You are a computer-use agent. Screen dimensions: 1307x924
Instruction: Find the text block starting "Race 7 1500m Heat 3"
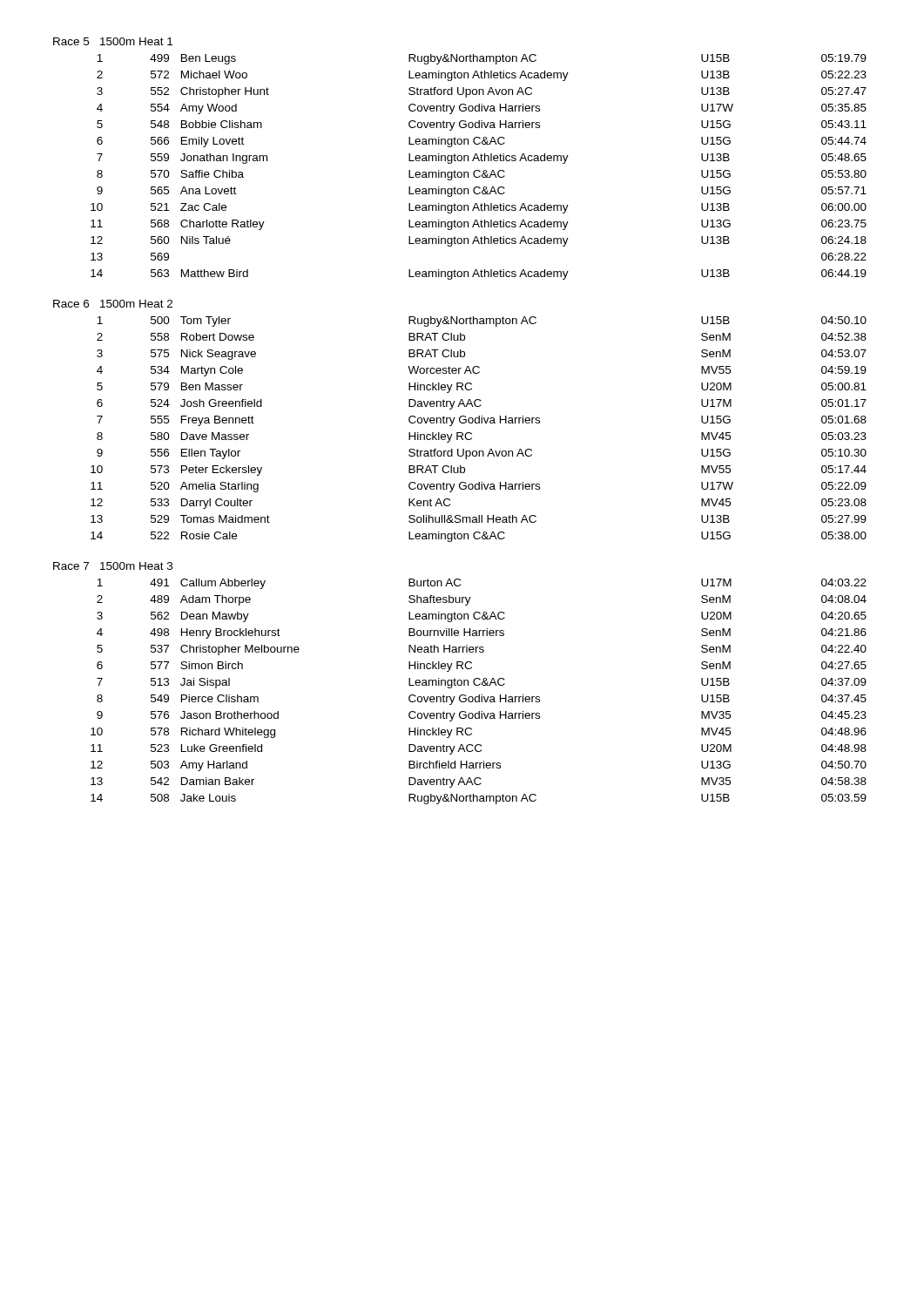pyautogui.click(x=113, y=566)
